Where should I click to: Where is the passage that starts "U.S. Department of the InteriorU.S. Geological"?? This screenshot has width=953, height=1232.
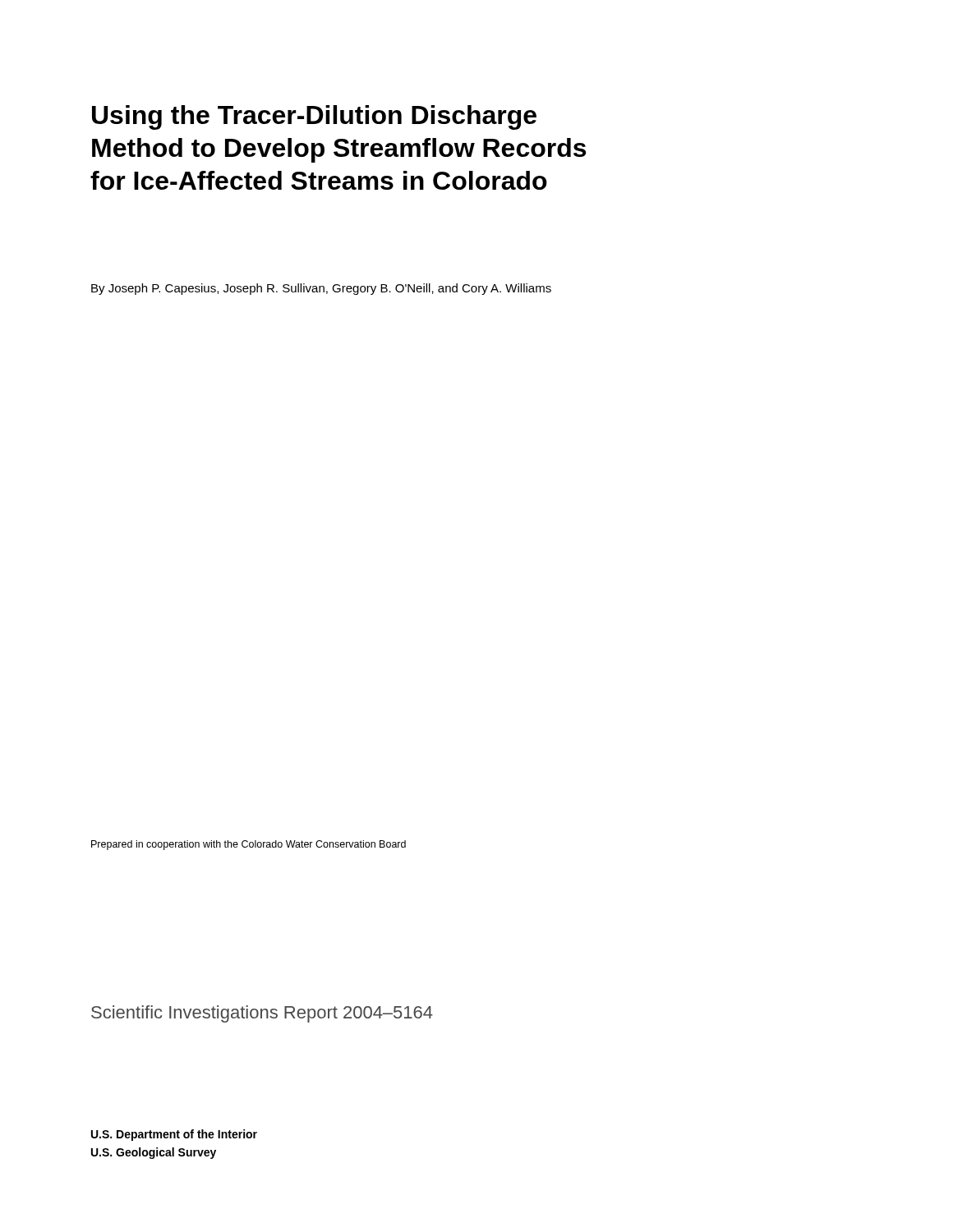pyautogui.click(x=255, y=1144)
